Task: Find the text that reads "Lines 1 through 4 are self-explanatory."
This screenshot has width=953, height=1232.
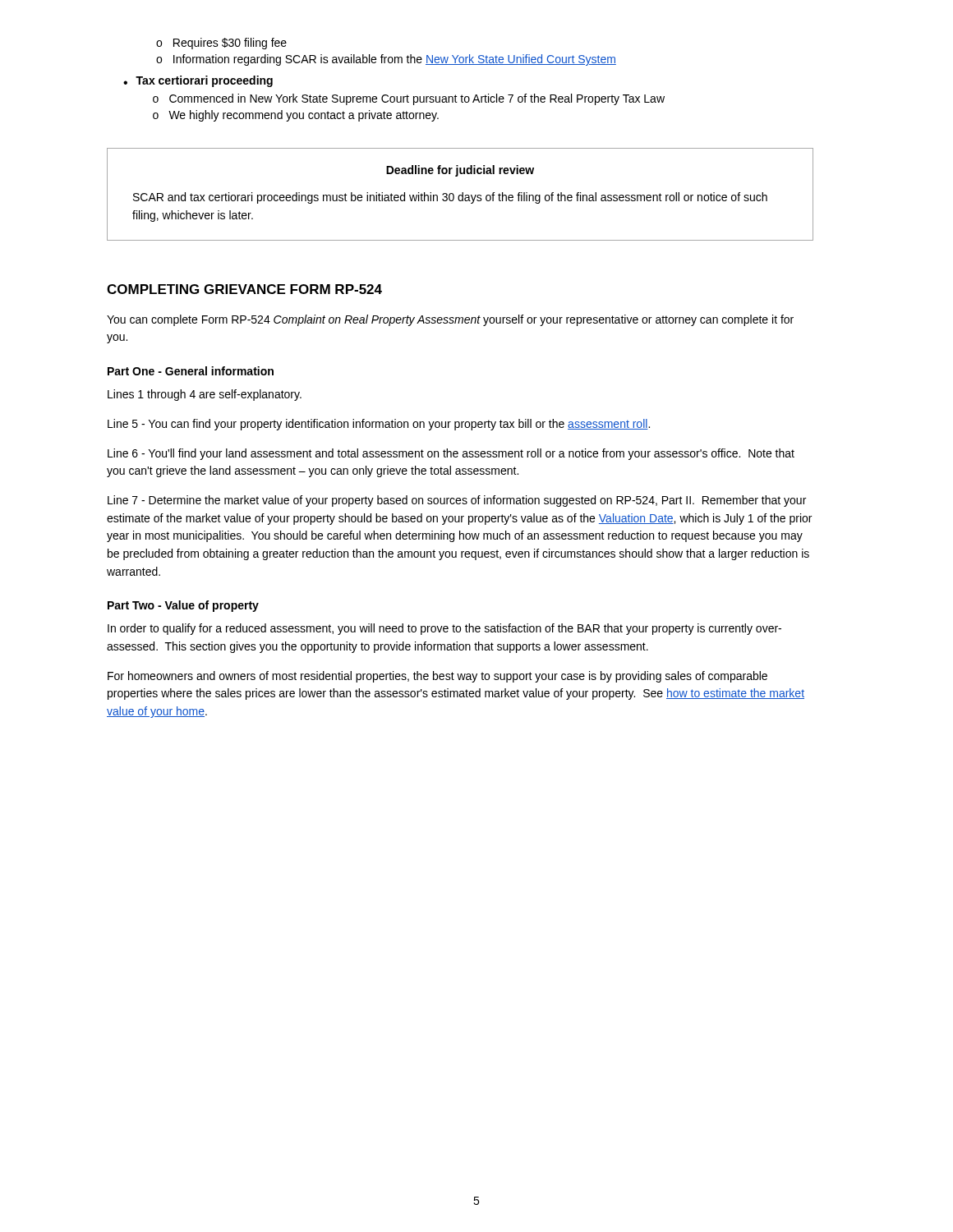Action: [x=205, y=394]
